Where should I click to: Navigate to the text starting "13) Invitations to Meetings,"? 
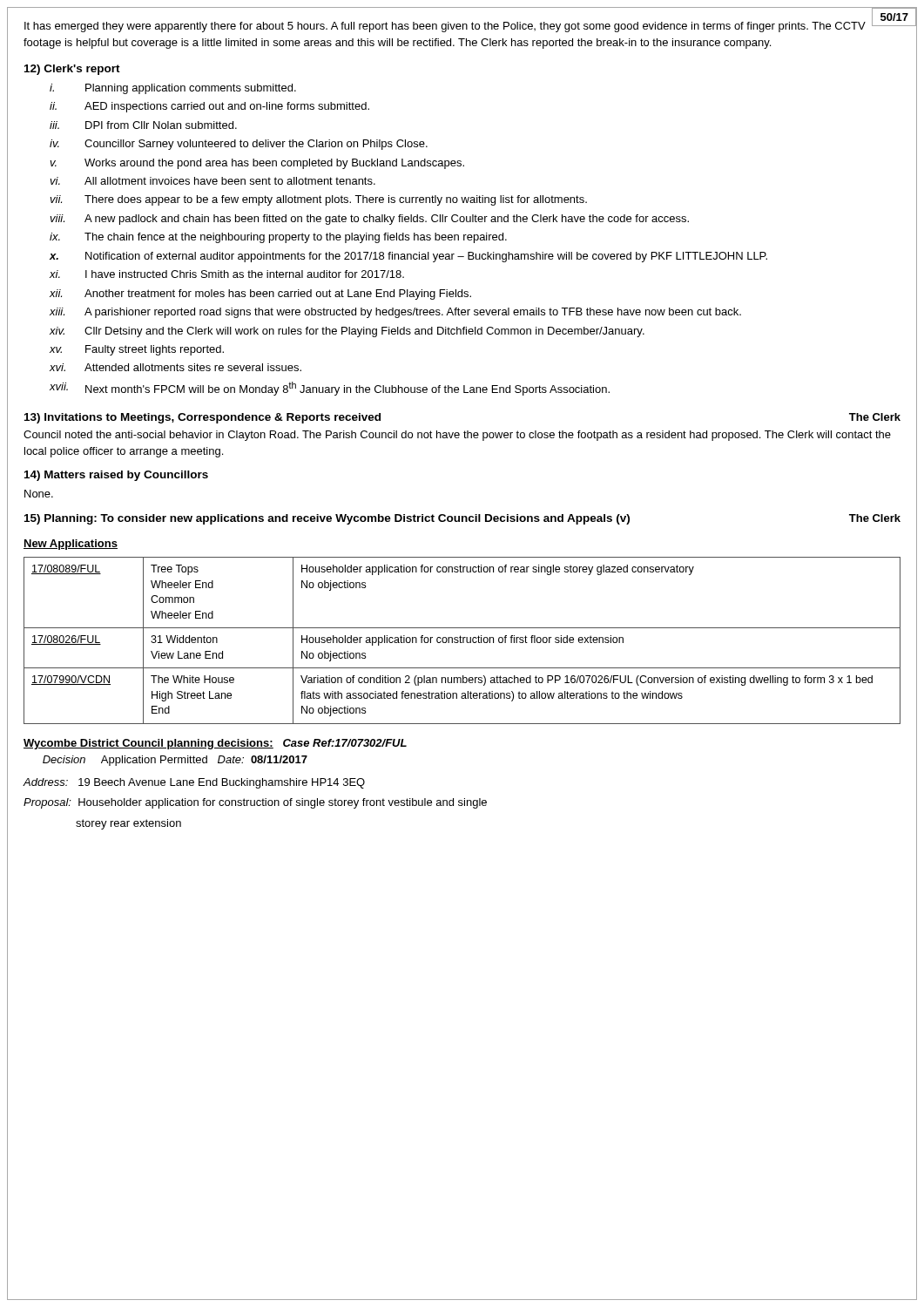coord(202,417)
